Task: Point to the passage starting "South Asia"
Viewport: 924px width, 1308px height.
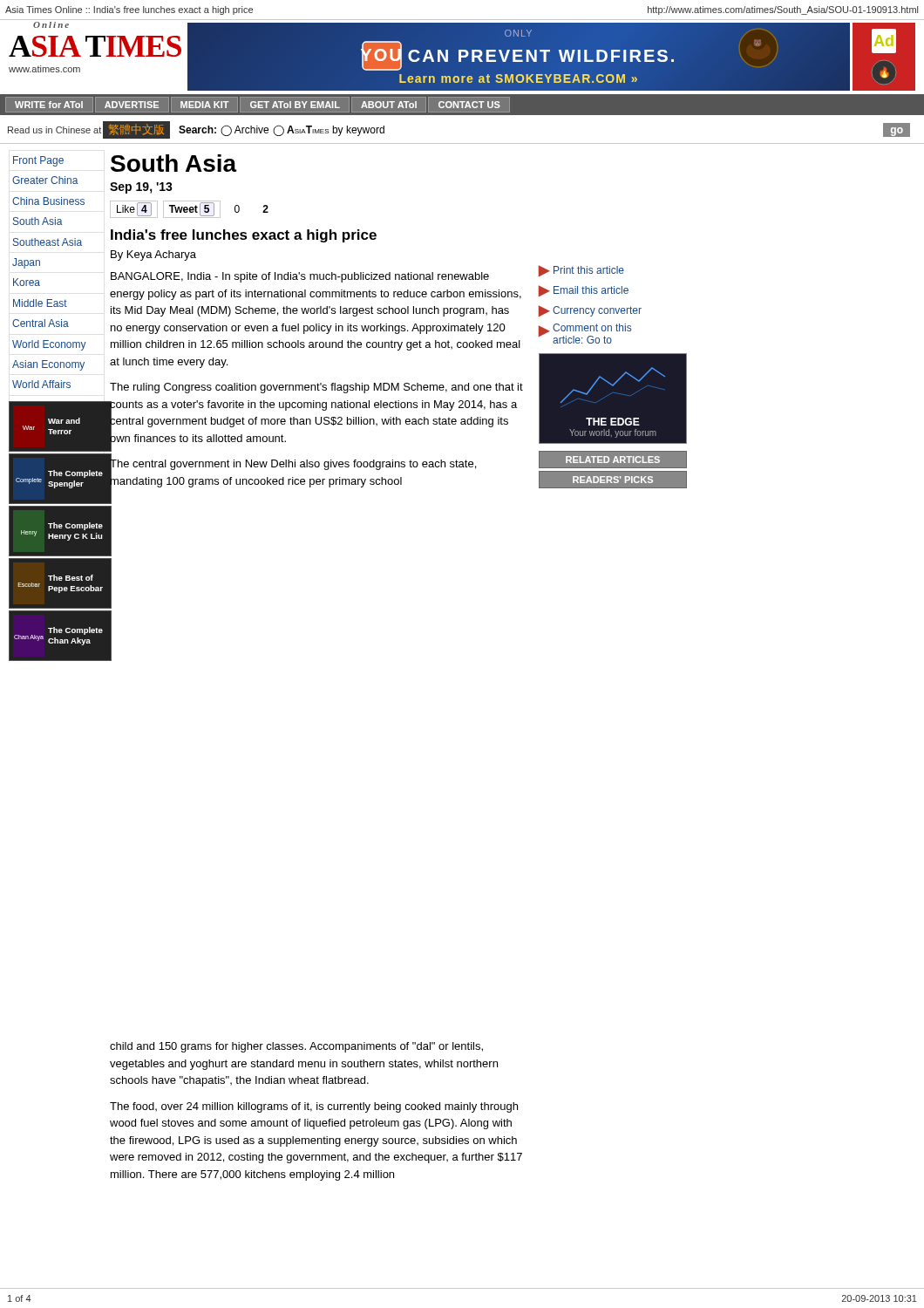Action: 173,164
